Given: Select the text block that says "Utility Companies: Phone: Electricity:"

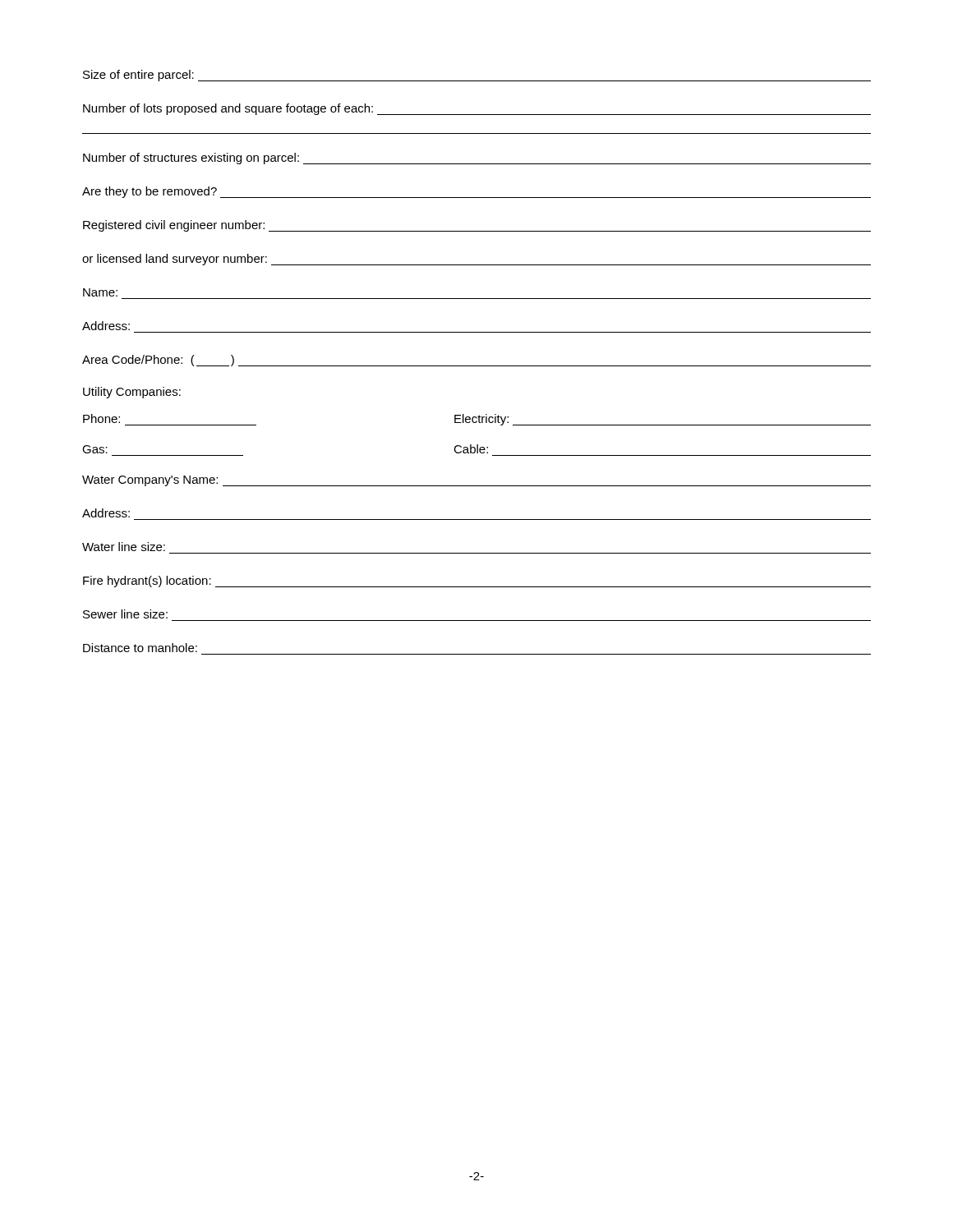Looking at the screenshot, I should (476, 420).
